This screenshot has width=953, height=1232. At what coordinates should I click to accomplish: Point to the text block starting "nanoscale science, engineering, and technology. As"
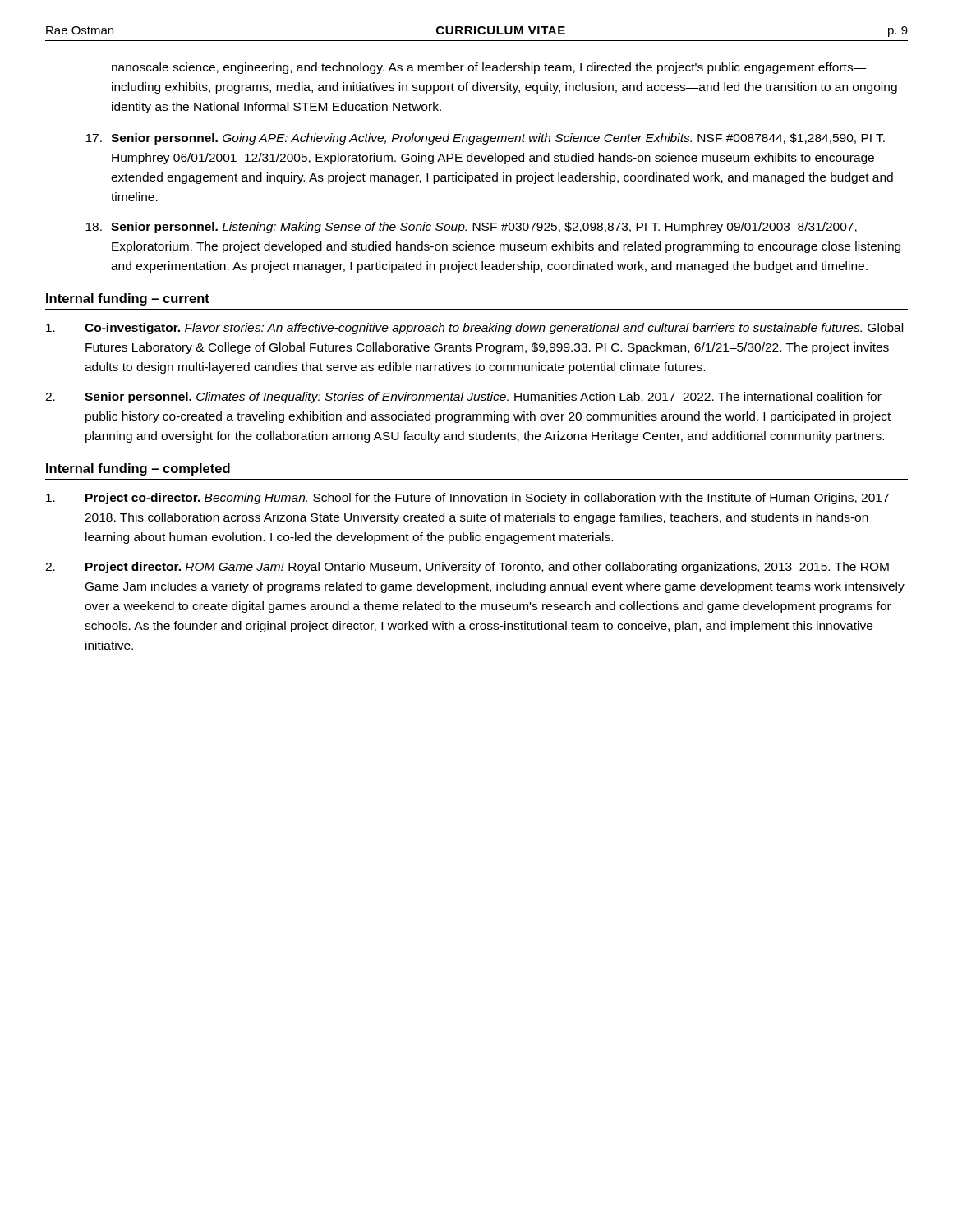[504, 87]
